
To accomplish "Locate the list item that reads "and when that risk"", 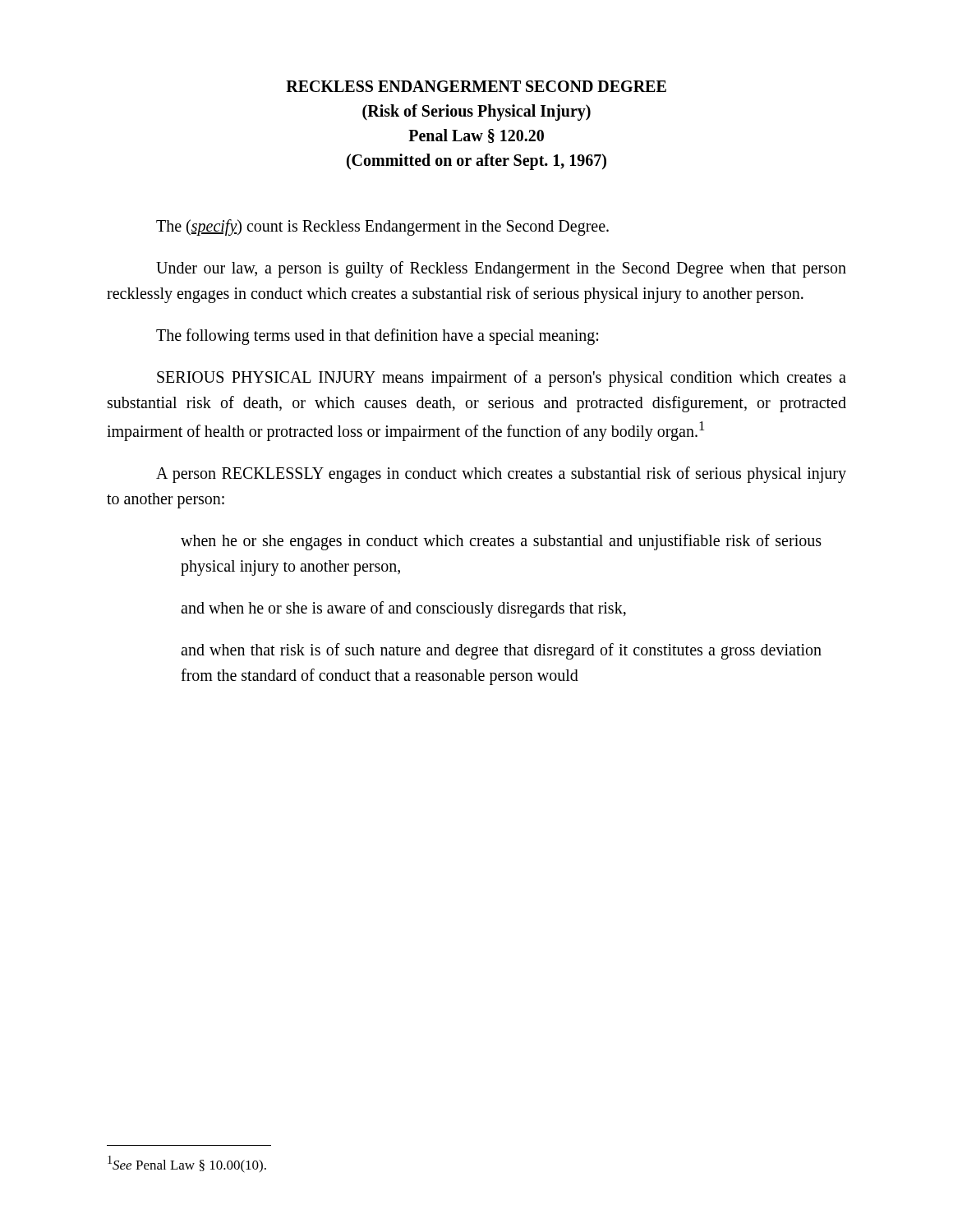I will pyautogui.click(x=501, y=662).
